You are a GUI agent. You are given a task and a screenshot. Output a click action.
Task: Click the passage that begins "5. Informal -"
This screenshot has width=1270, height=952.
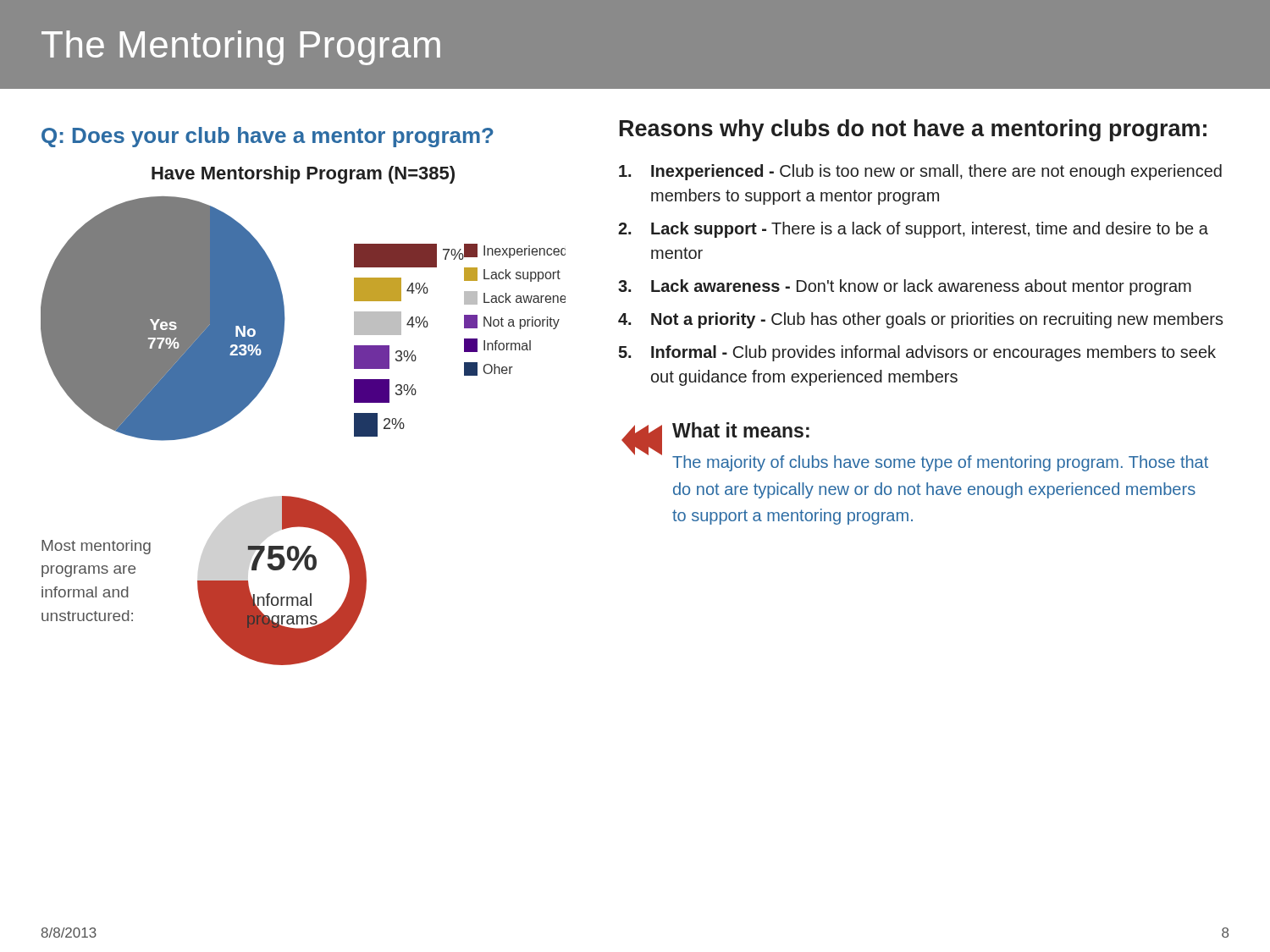pos(927,365)
